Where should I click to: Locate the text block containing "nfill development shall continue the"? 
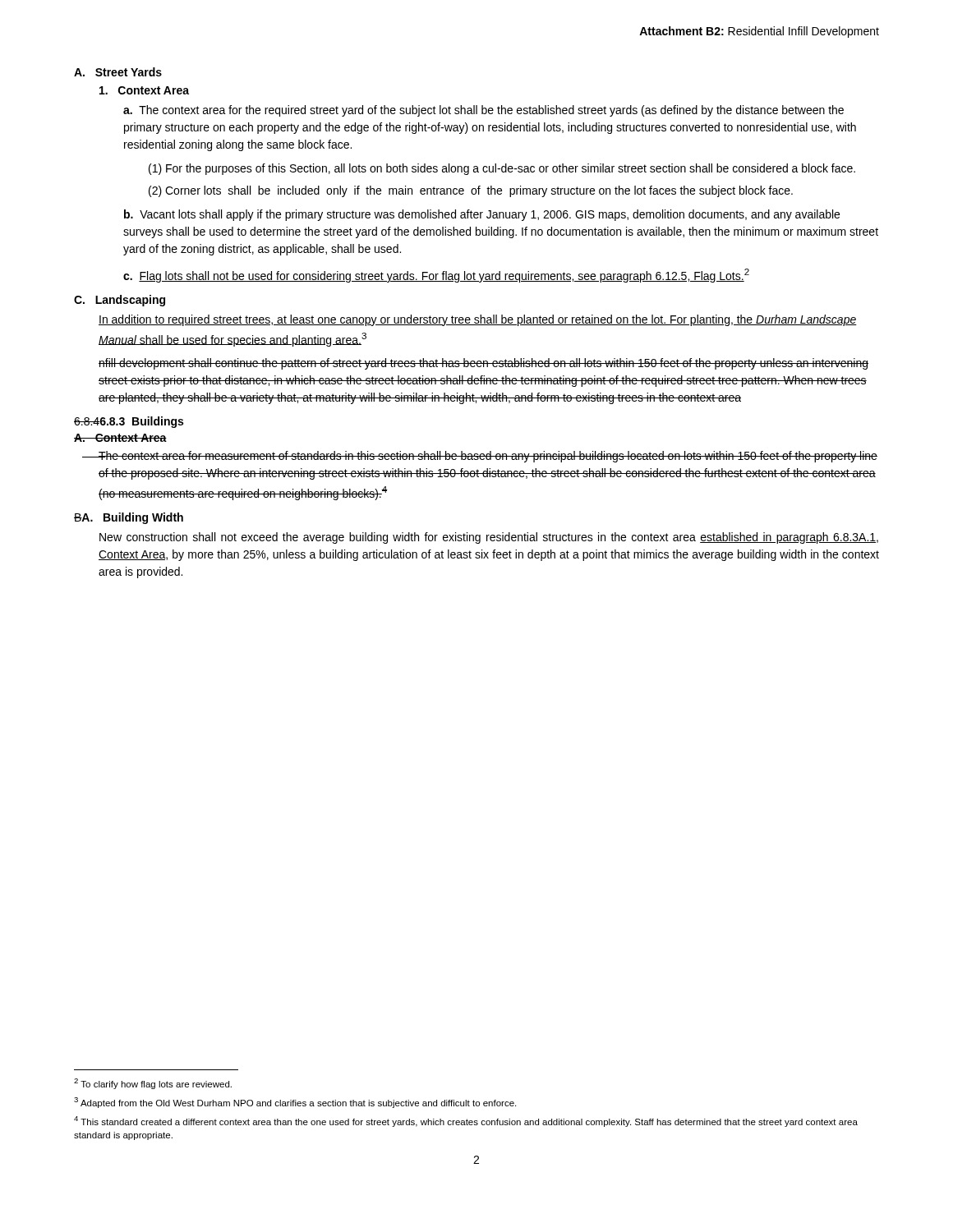[x=483, y=381]
